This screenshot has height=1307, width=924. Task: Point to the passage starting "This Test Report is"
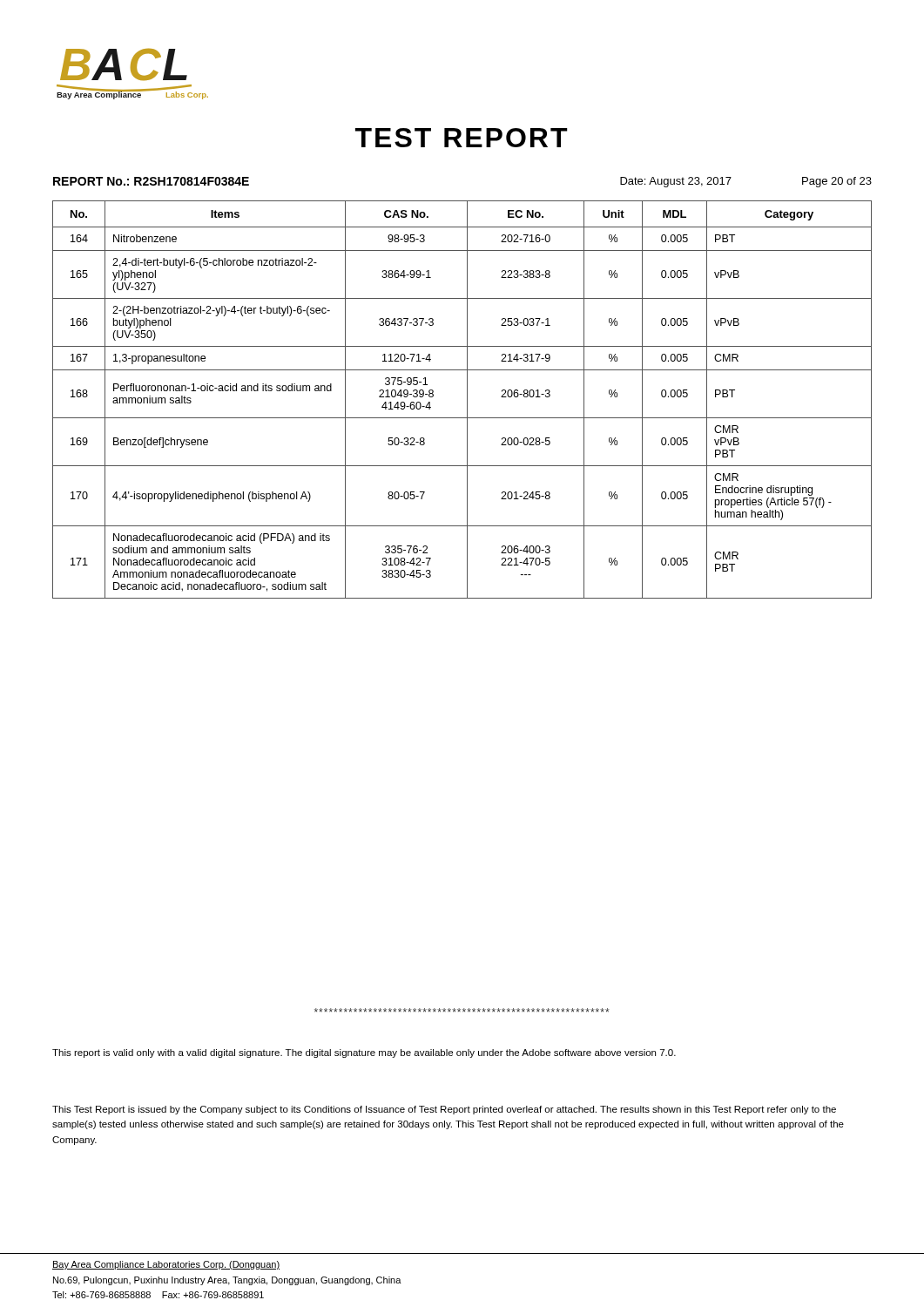(x=448, y=1124)
